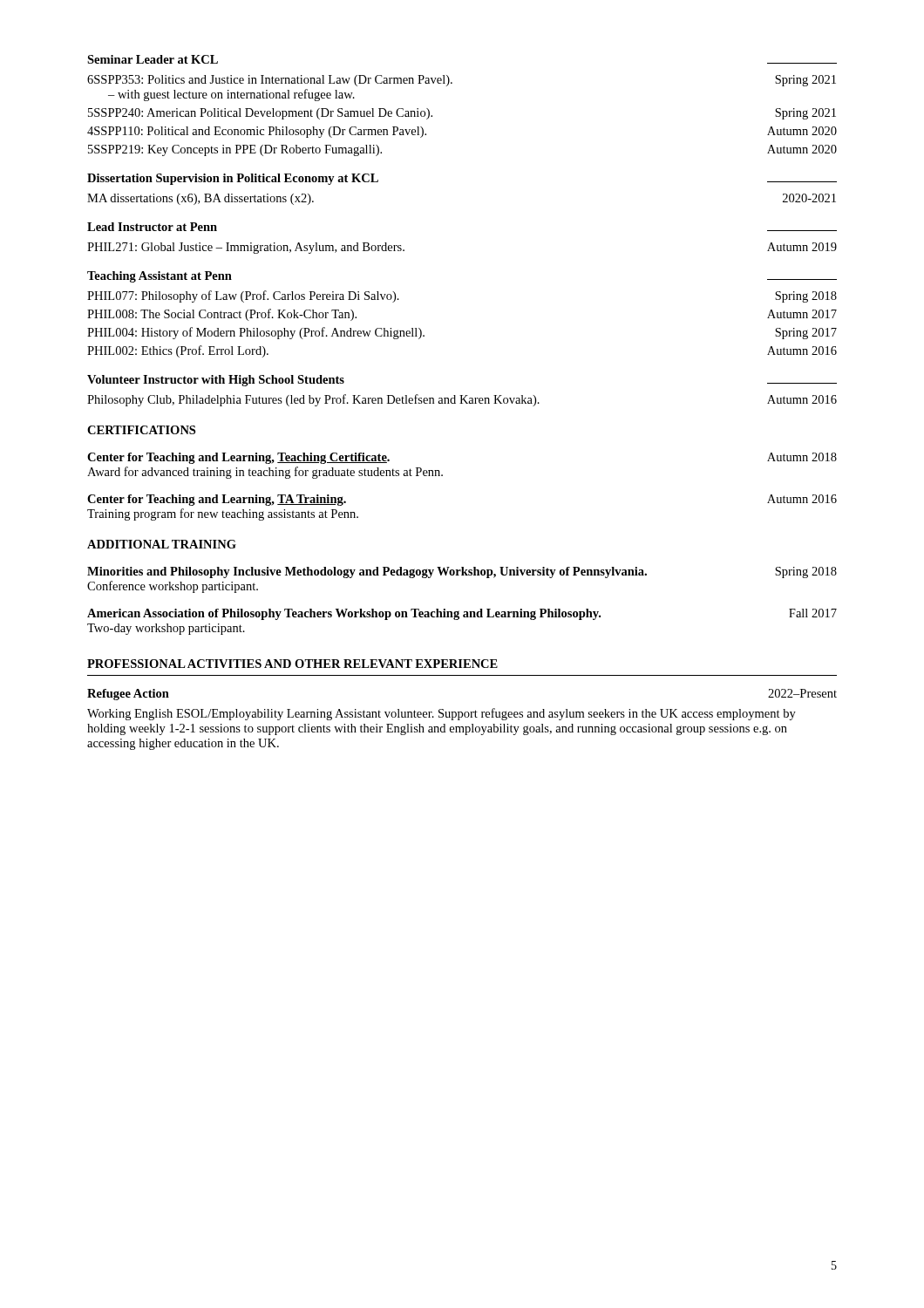The height and width of the screenshot is (1308, 924).
Task: Find the text block with the text "MA dissertations (x6), BA"
Action: pos(208,198)
